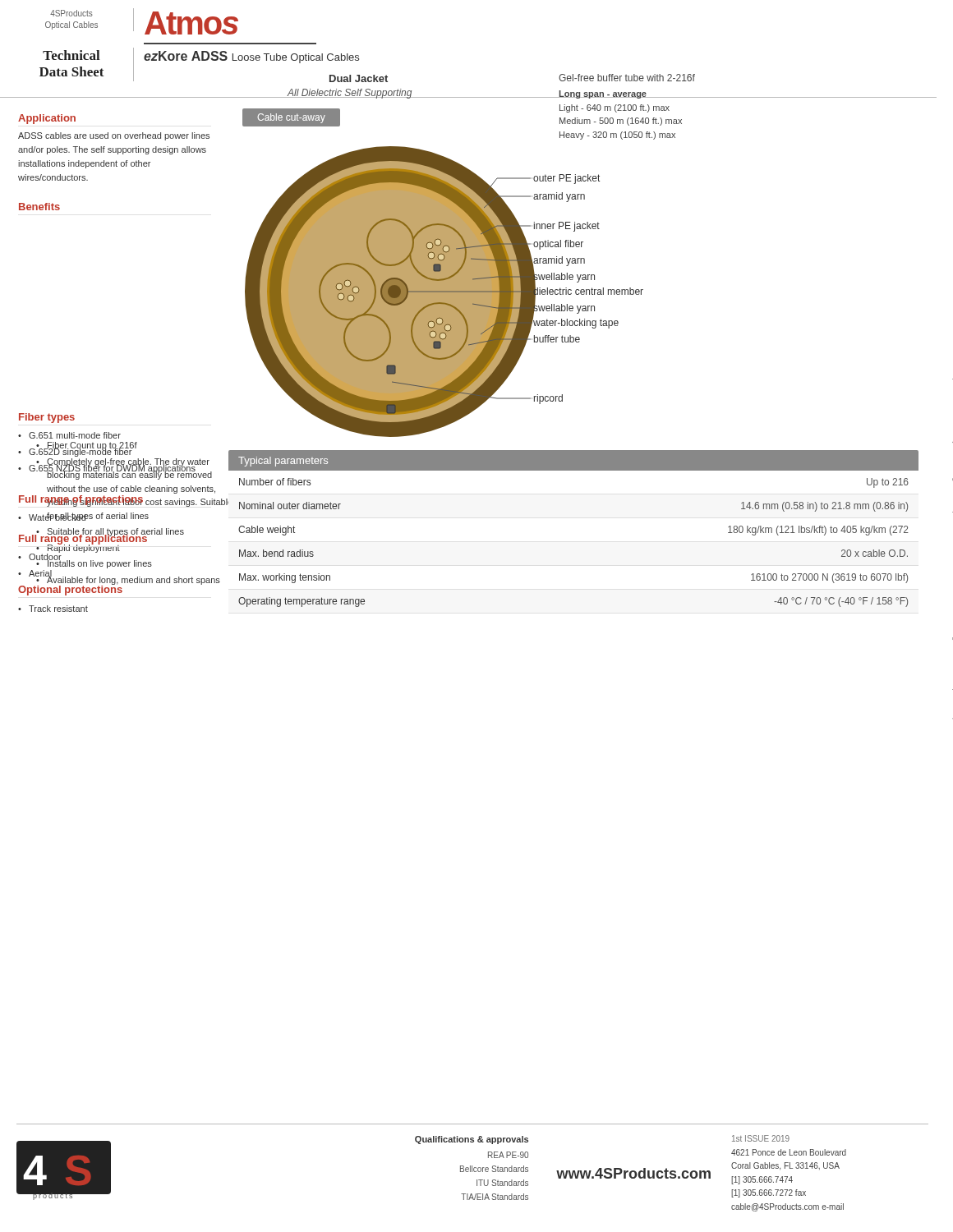Screen dimensions: 1232x953
Task: Where is the passage that starts "4621 Ponce de"?
Action: click(789, 1179)
